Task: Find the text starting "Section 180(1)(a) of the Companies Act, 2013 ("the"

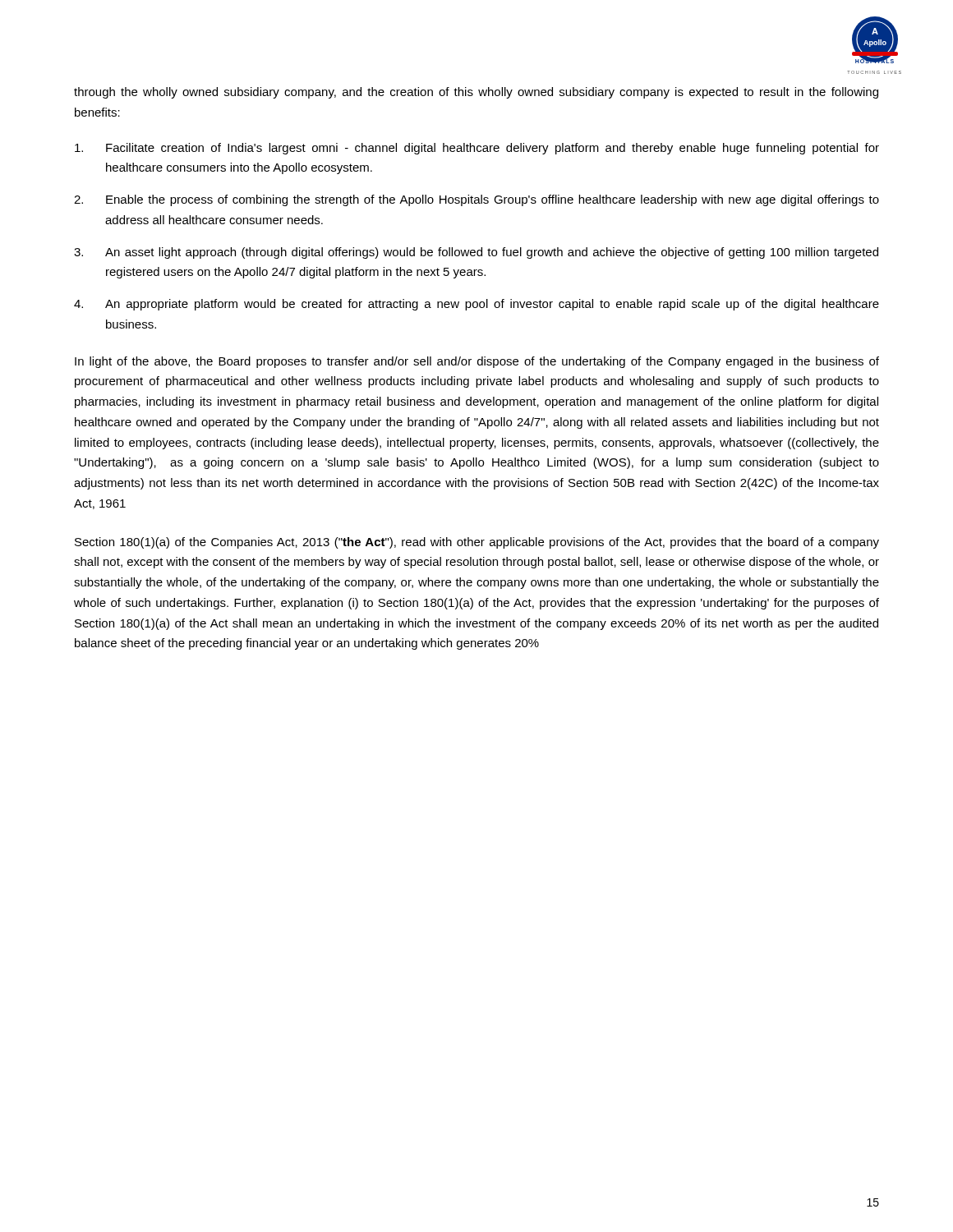Action: click(476, 592)
